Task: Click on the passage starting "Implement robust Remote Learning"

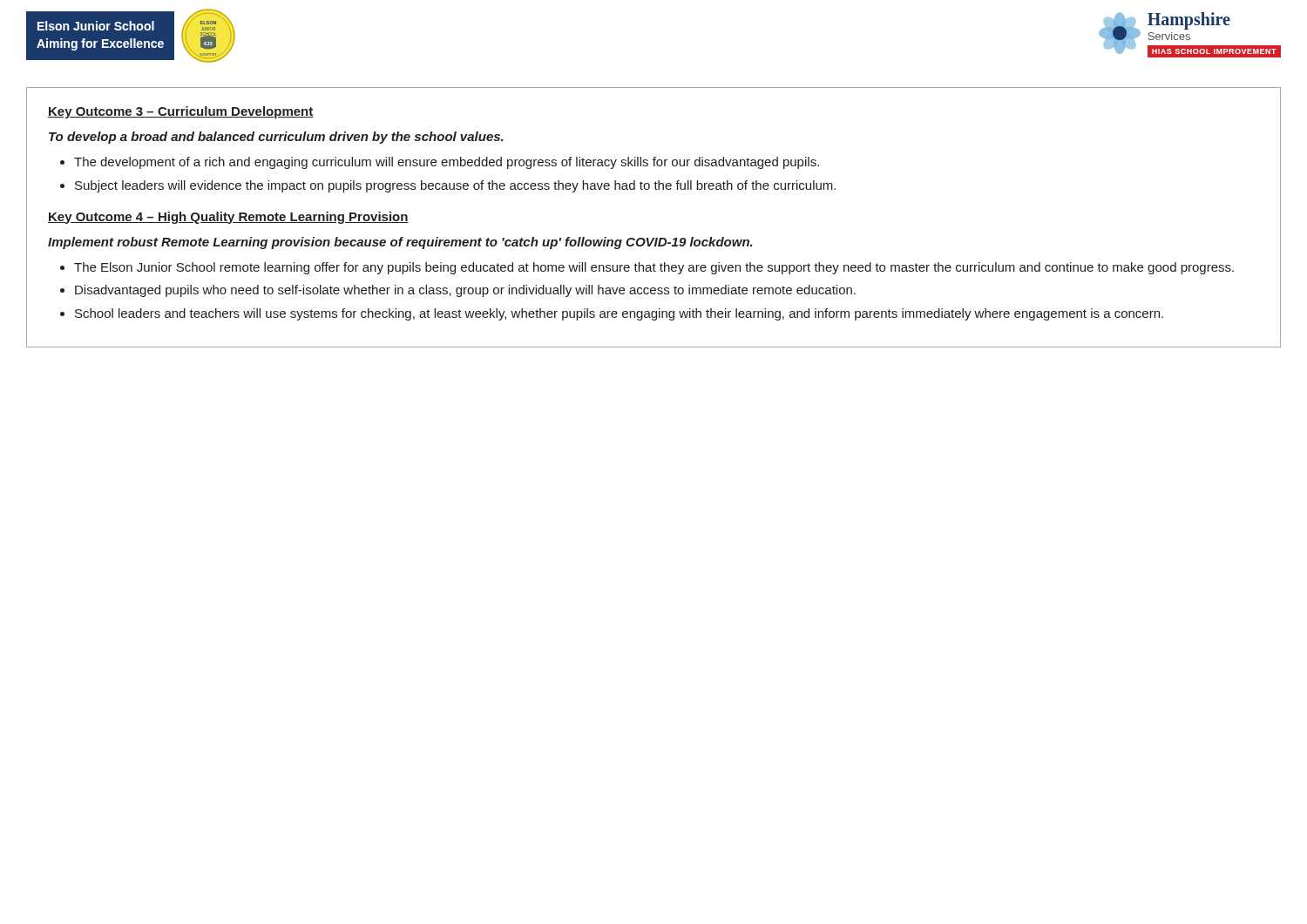Action: point(401,241)
